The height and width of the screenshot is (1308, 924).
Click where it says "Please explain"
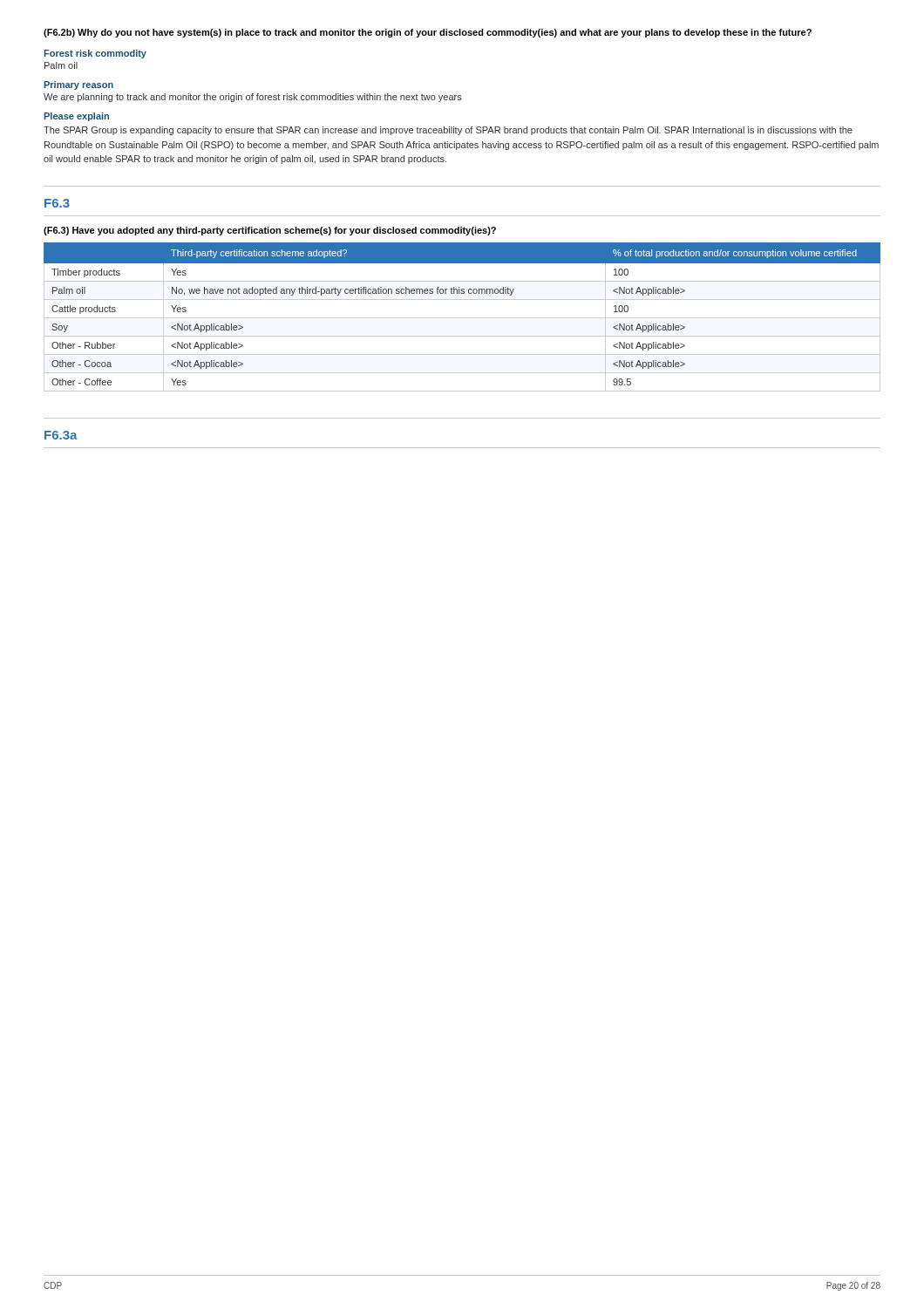pos(77,116)
